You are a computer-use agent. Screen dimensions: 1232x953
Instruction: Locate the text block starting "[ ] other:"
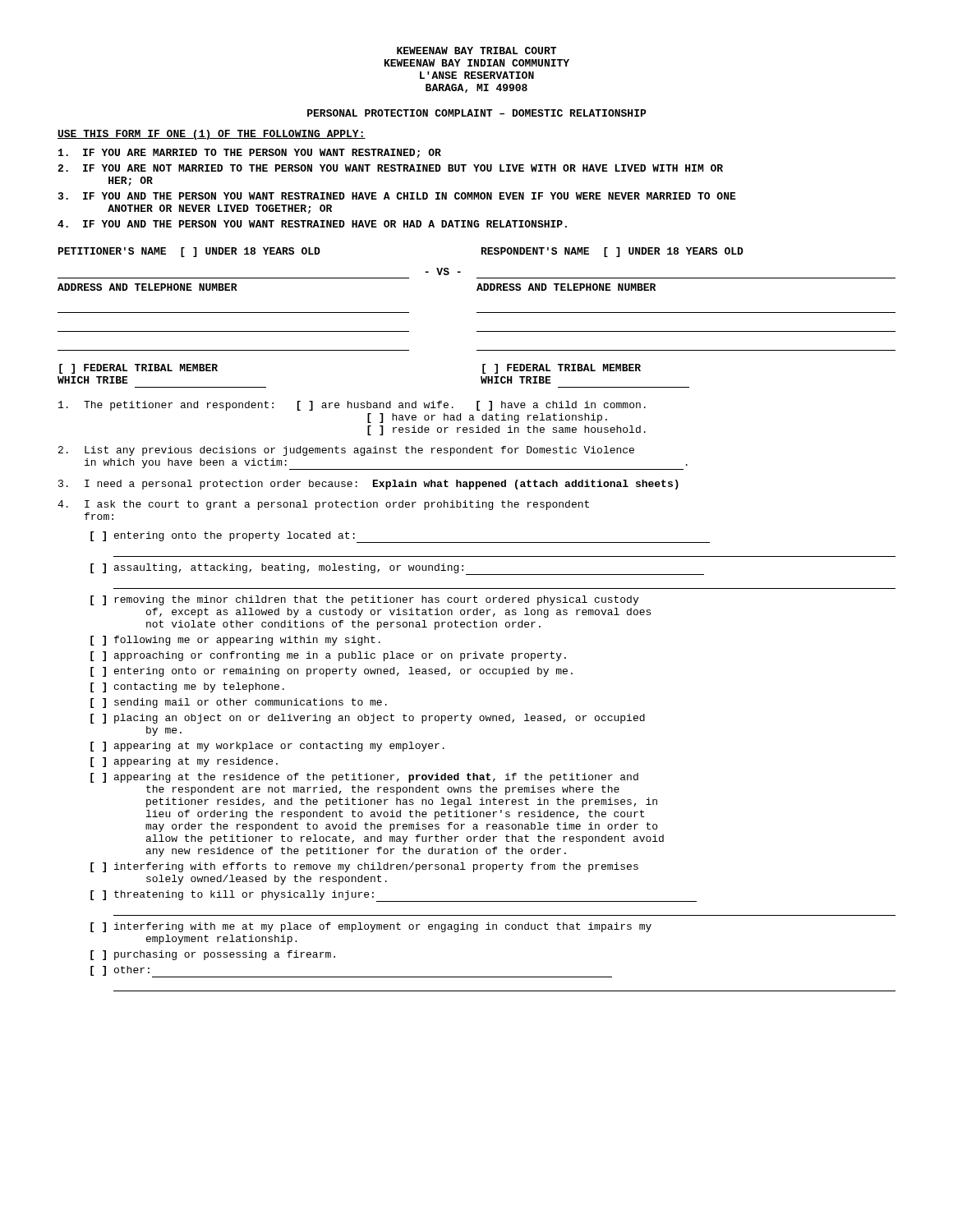pyautogui.click(x=350, y=971)
